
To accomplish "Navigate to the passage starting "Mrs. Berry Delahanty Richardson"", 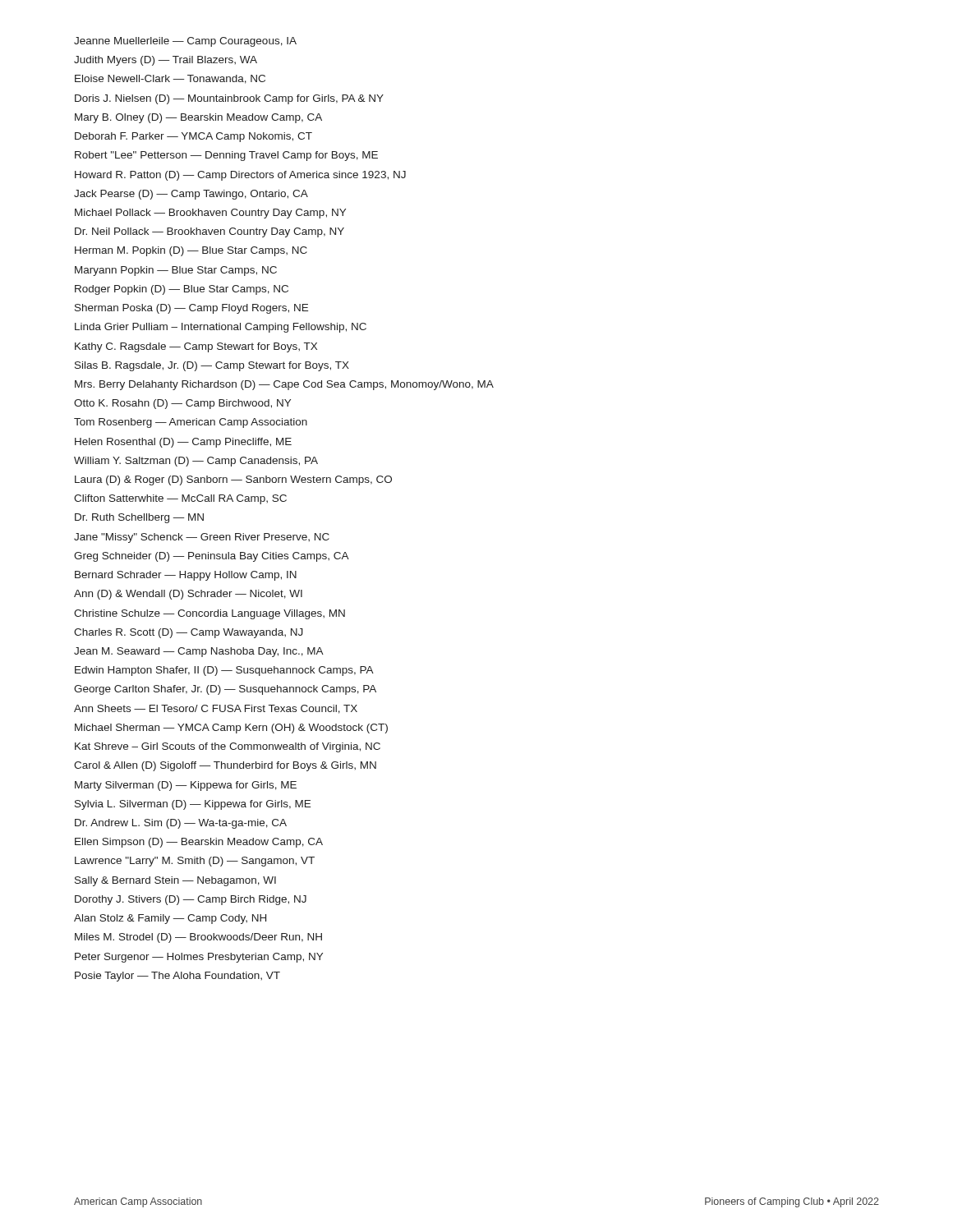I will tap(284, 384).
